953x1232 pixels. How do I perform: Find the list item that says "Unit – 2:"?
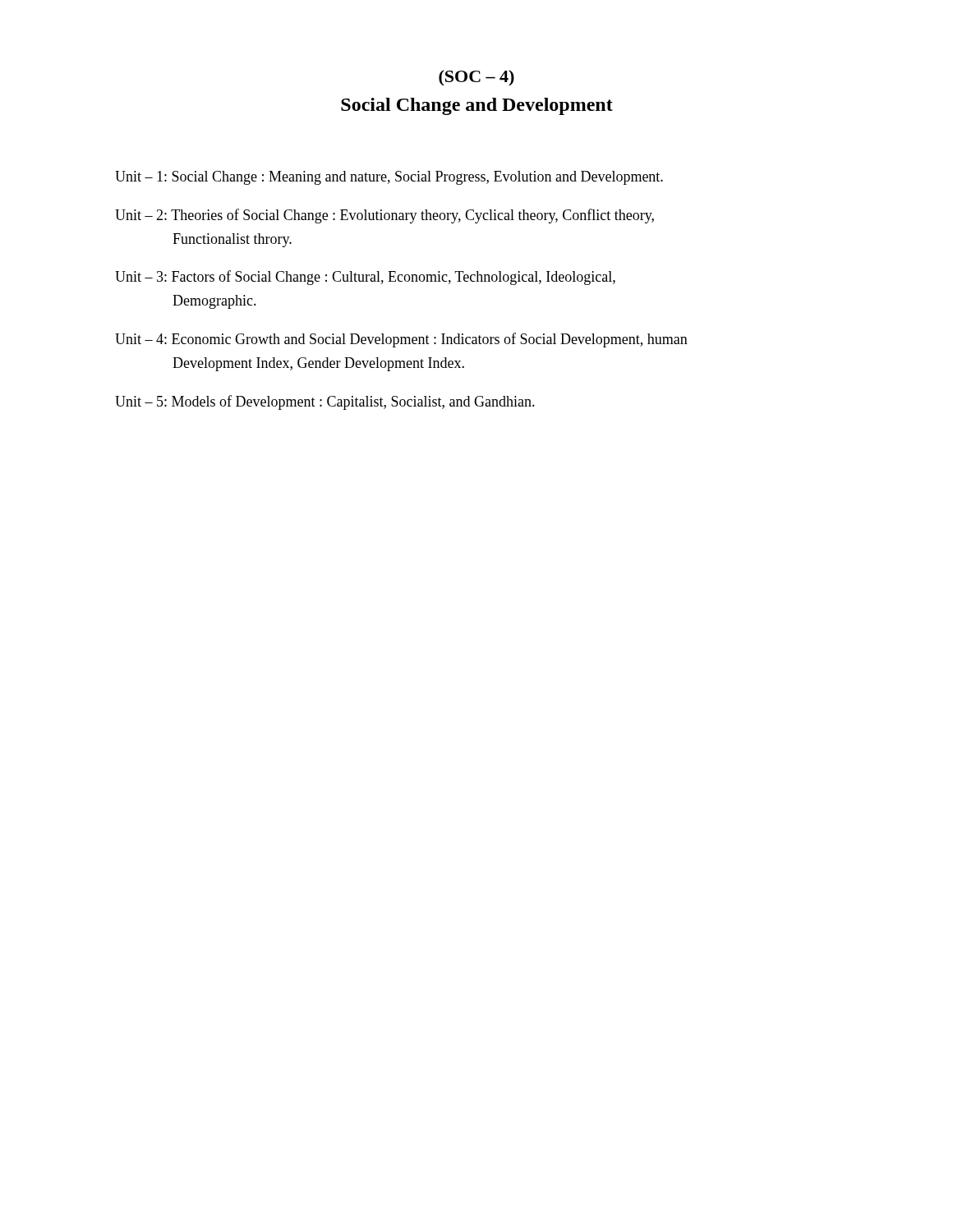tap(476, 227)
